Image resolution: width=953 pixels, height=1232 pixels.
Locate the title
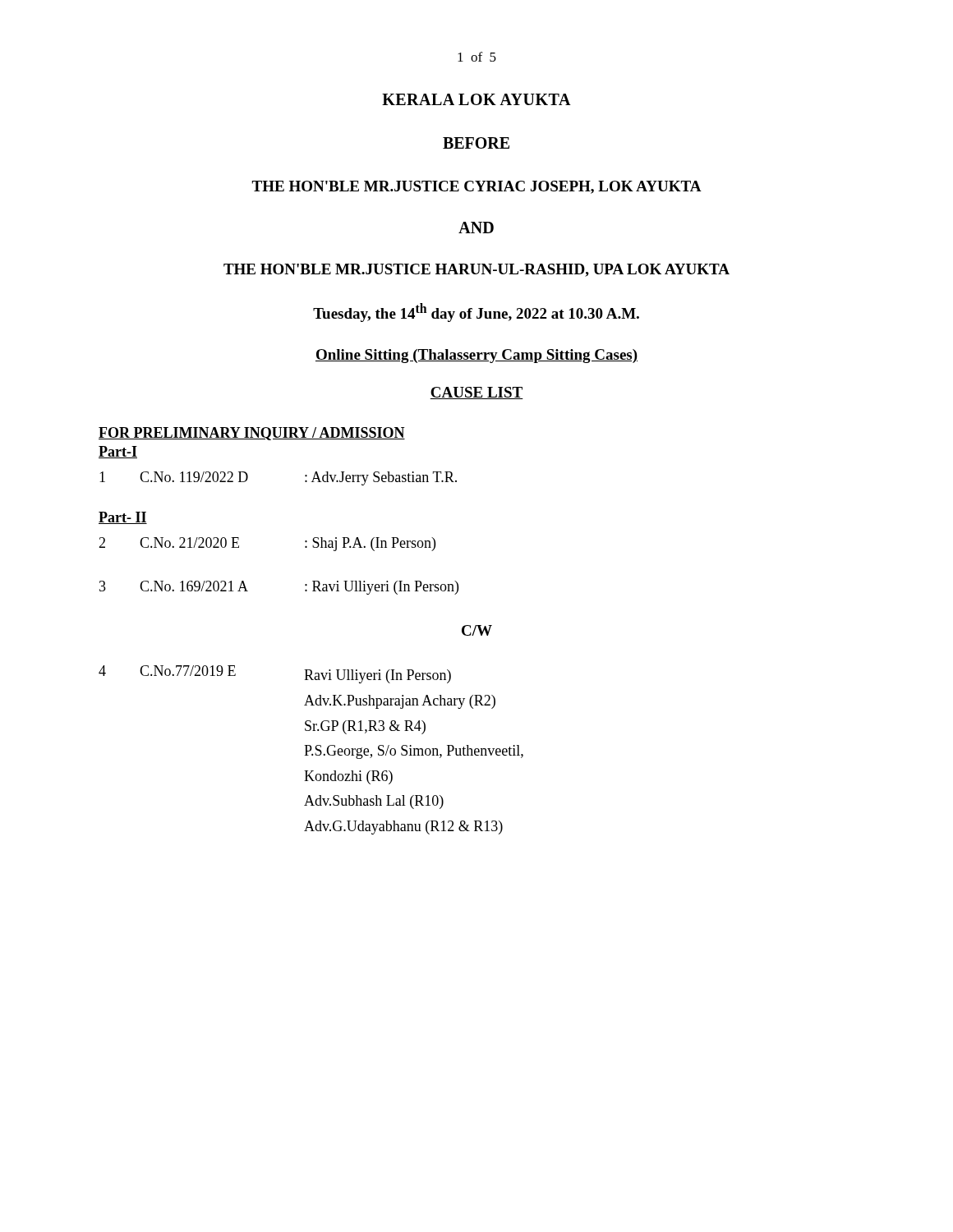point(476,99)
